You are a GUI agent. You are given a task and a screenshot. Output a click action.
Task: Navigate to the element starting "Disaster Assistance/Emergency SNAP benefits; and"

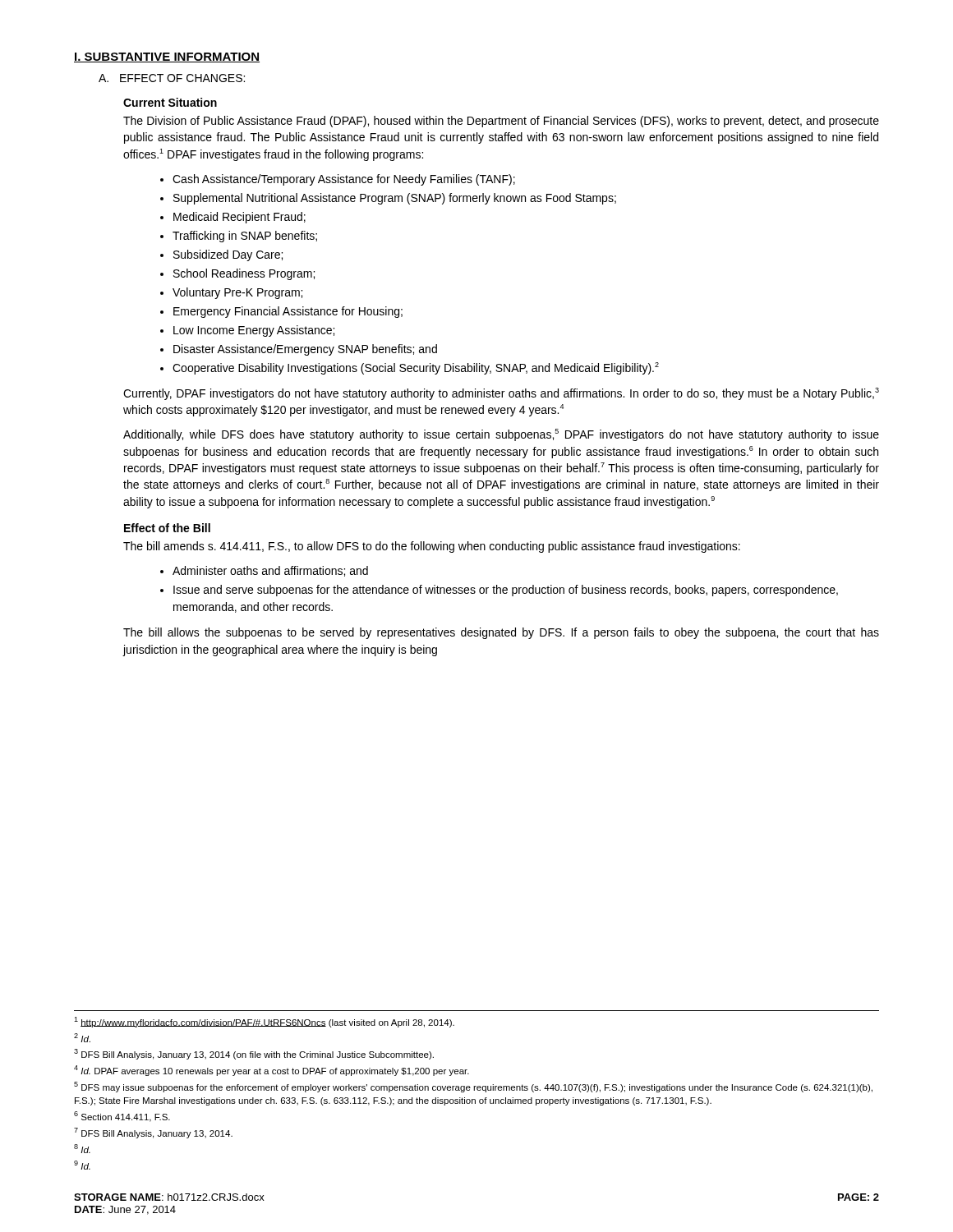coord(305,349)
